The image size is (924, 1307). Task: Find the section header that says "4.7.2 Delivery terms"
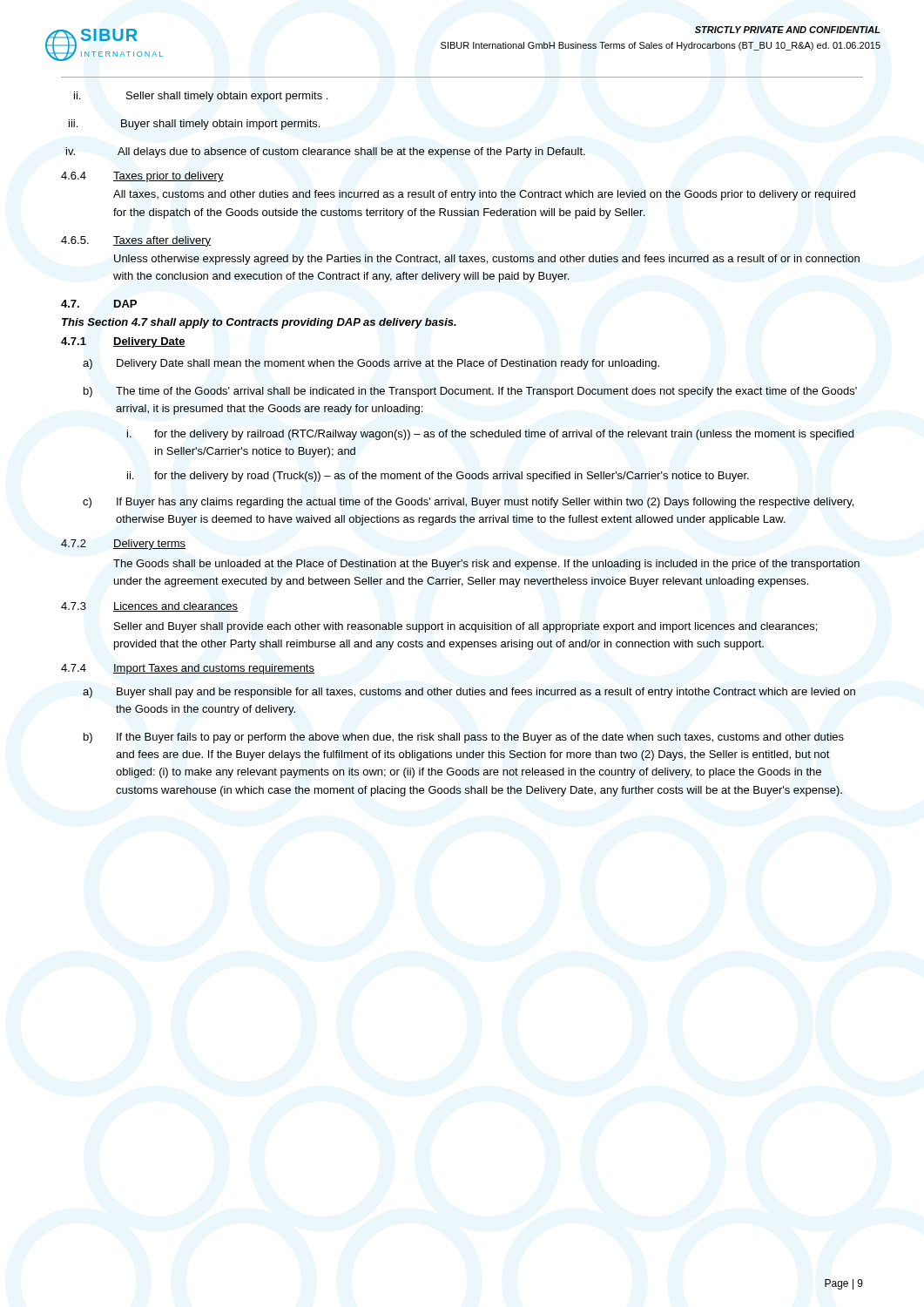(123, 543)
